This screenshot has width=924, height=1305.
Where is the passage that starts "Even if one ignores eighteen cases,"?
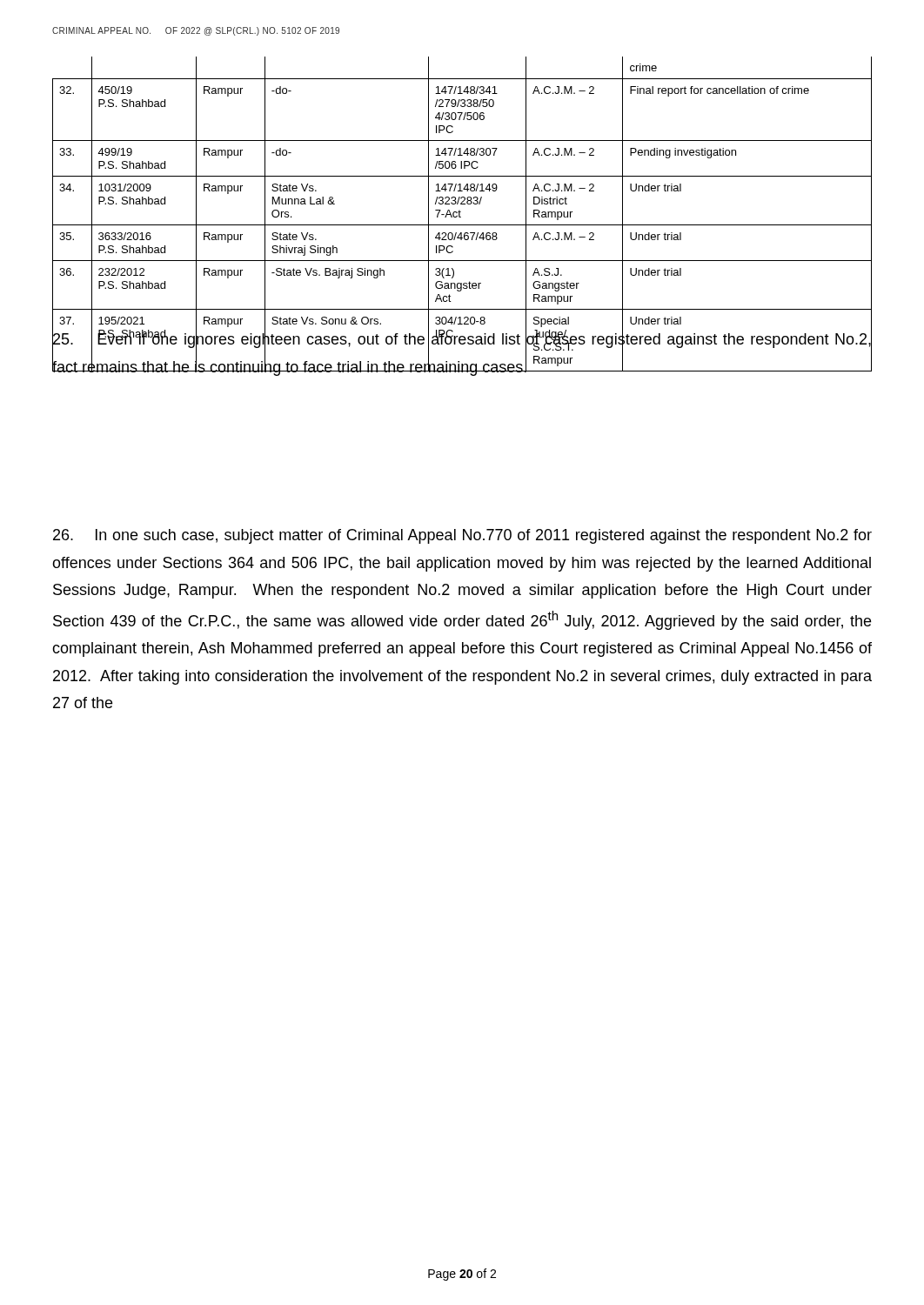[462, 353]
